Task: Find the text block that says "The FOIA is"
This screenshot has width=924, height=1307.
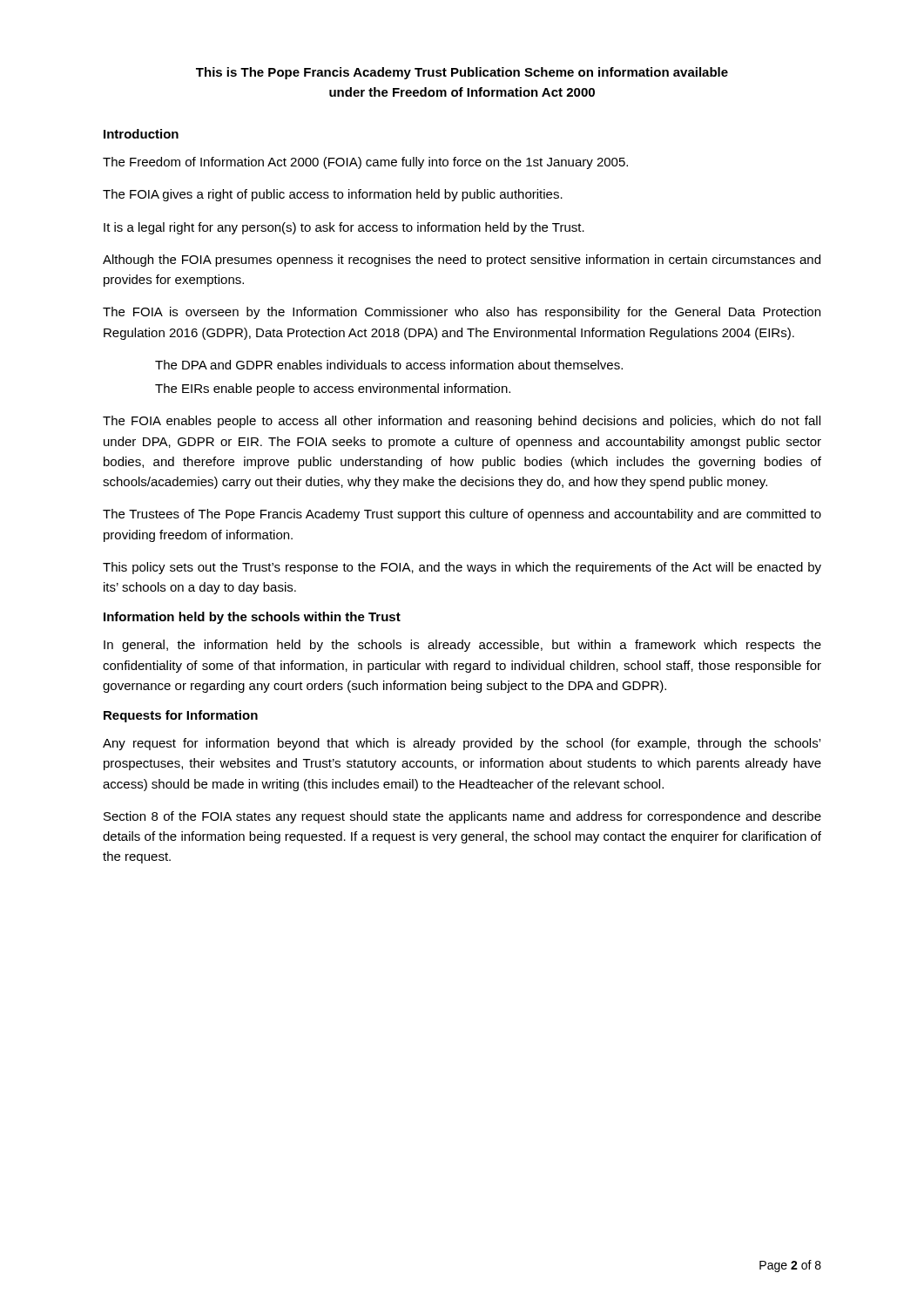Action: pos(462,322)
